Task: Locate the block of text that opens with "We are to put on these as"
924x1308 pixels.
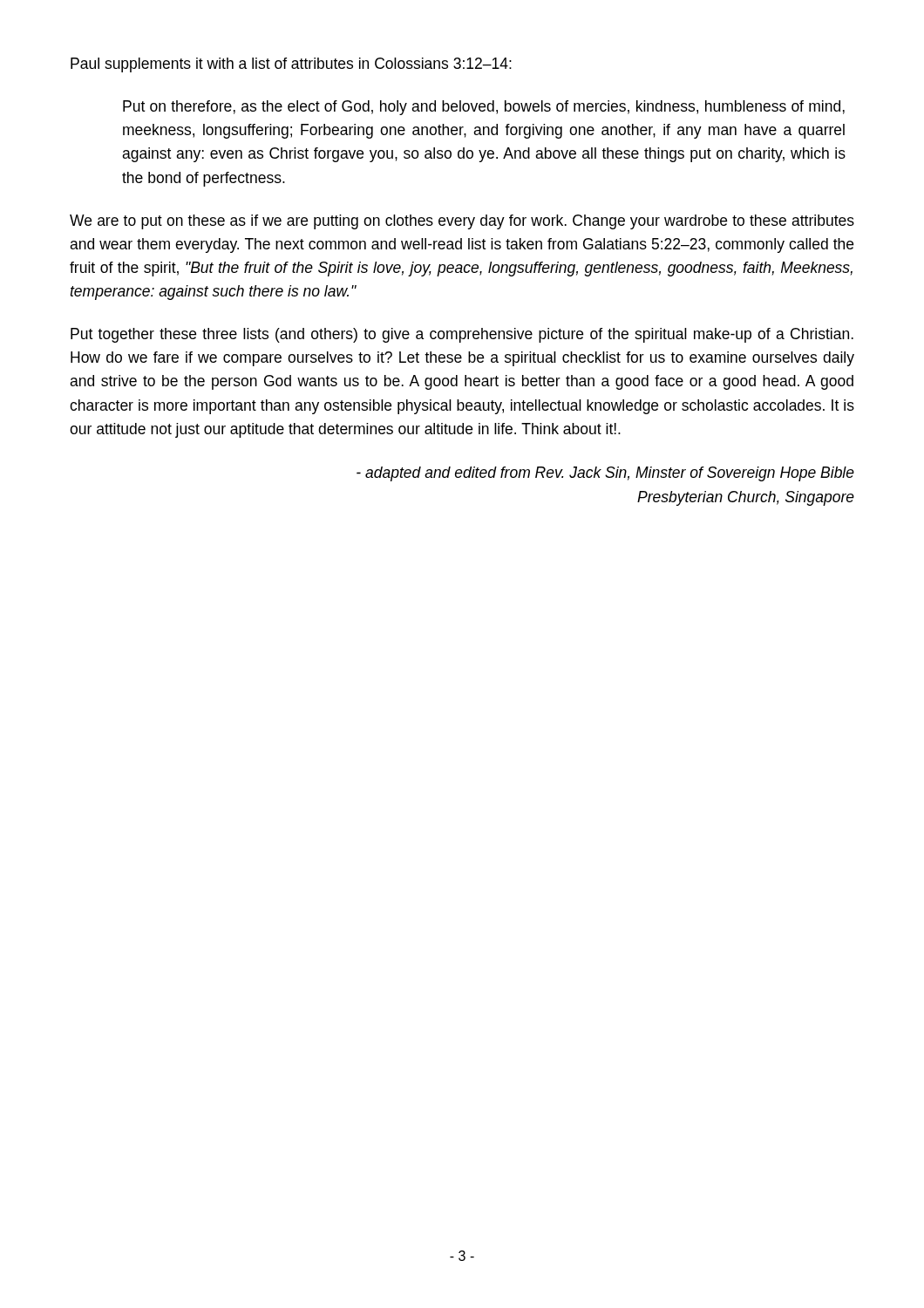Action: pos(462,256)
